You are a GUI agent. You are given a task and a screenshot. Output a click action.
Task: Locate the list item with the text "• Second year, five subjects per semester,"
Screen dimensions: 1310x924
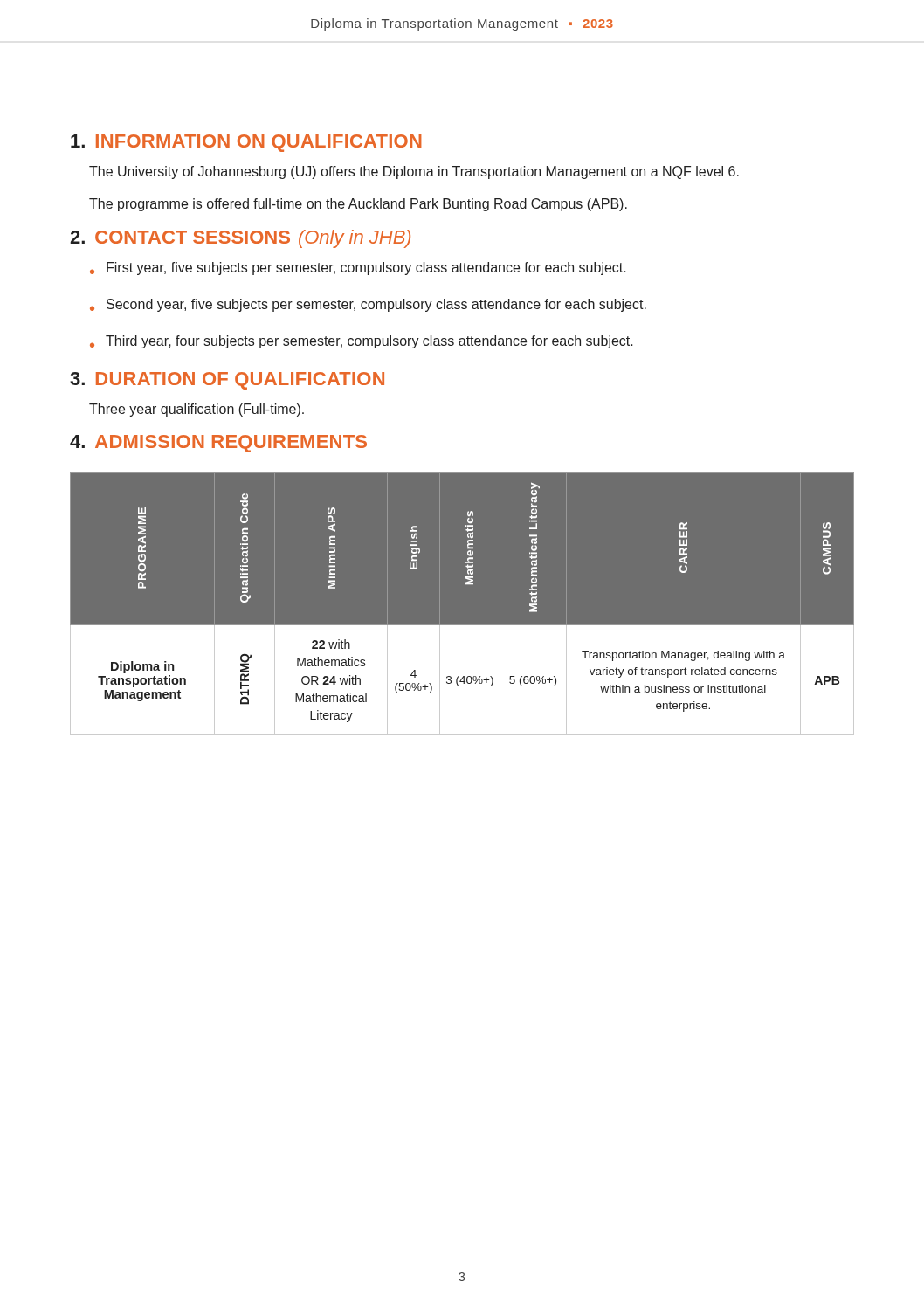pos(368,308)
